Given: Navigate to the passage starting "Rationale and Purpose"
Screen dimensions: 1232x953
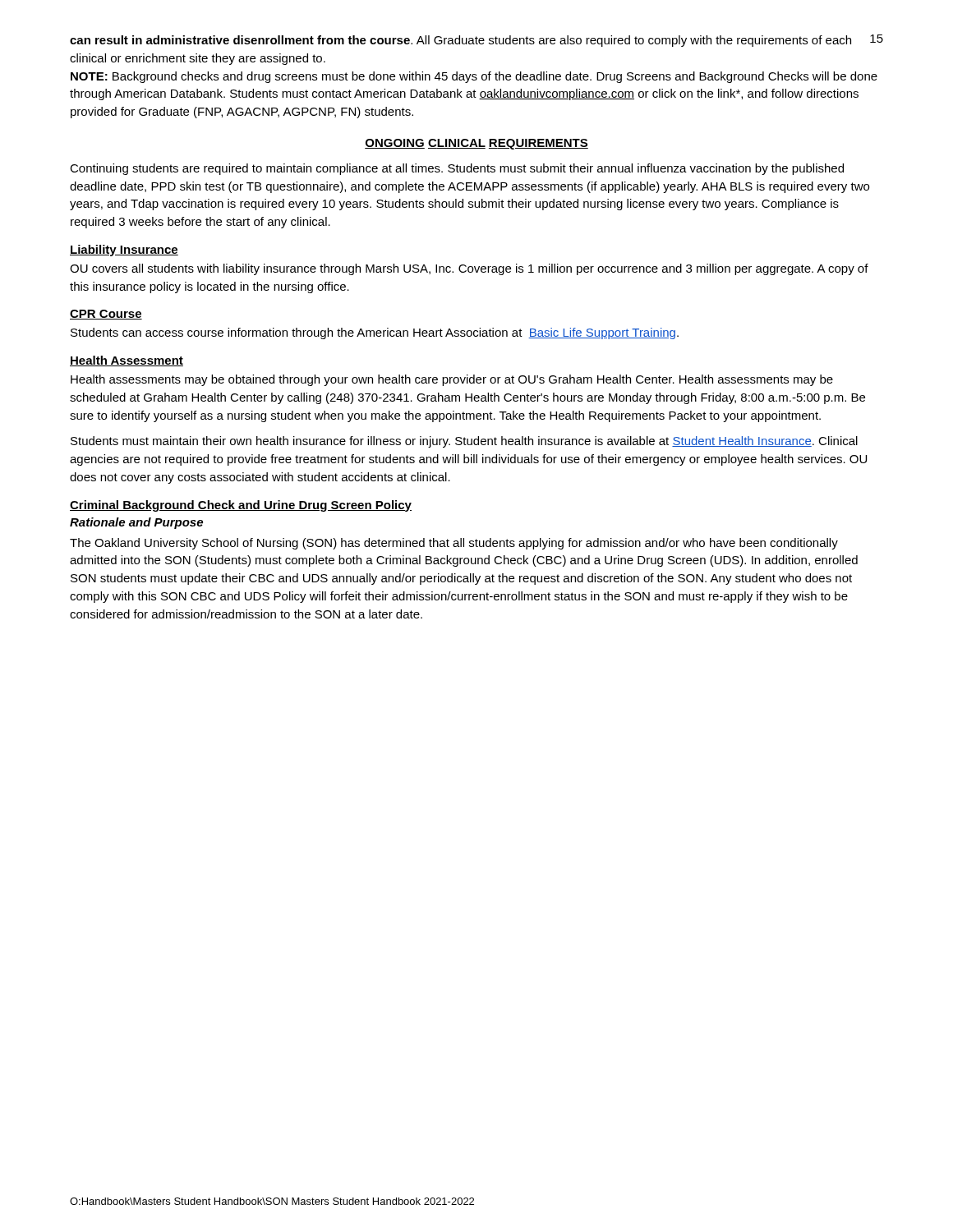Looking at the screenshot, I should pyautogui.click(x=137, y=522).
